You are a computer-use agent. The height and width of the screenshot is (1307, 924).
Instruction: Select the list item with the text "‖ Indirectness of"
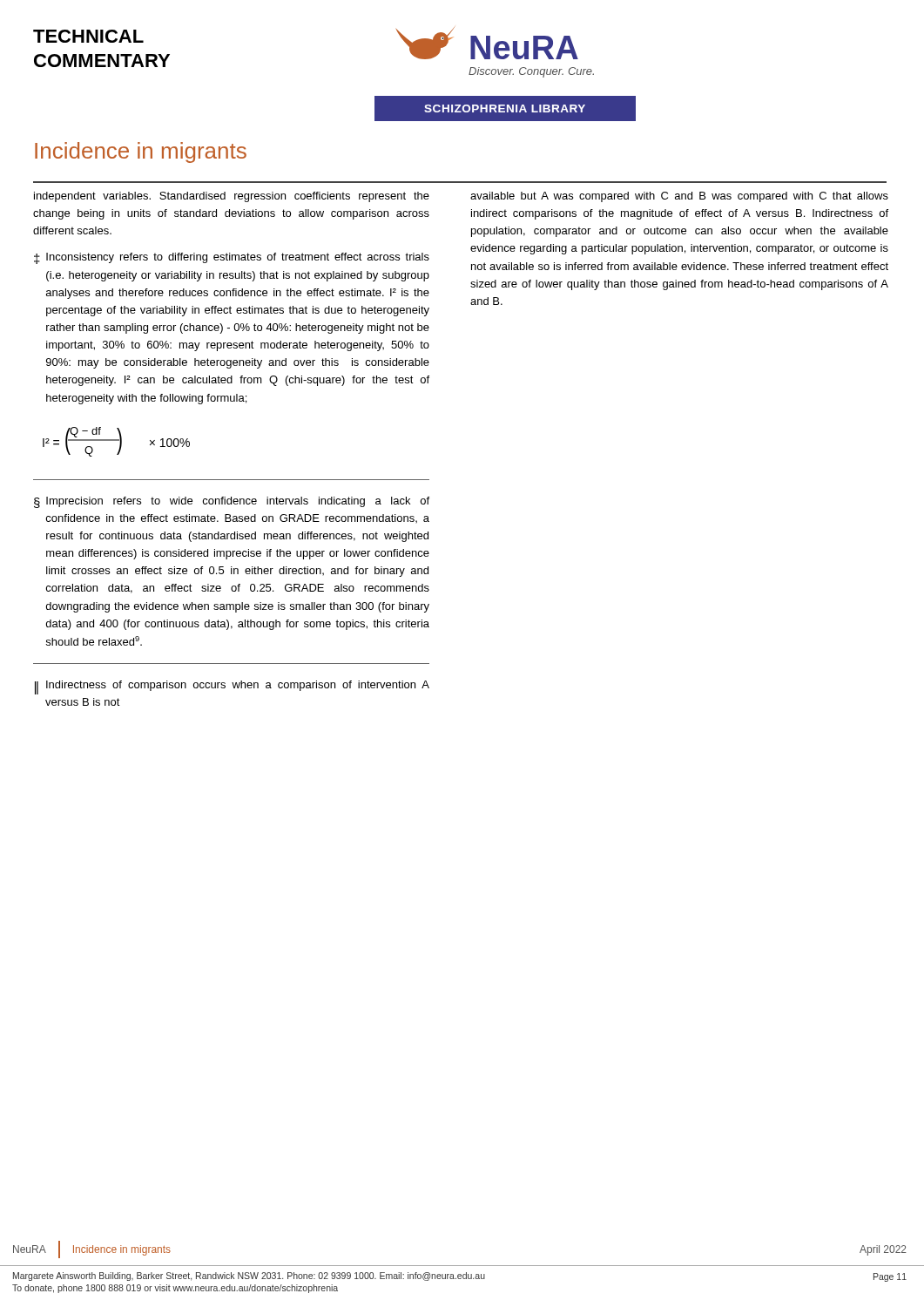click(x=231, y=694)
